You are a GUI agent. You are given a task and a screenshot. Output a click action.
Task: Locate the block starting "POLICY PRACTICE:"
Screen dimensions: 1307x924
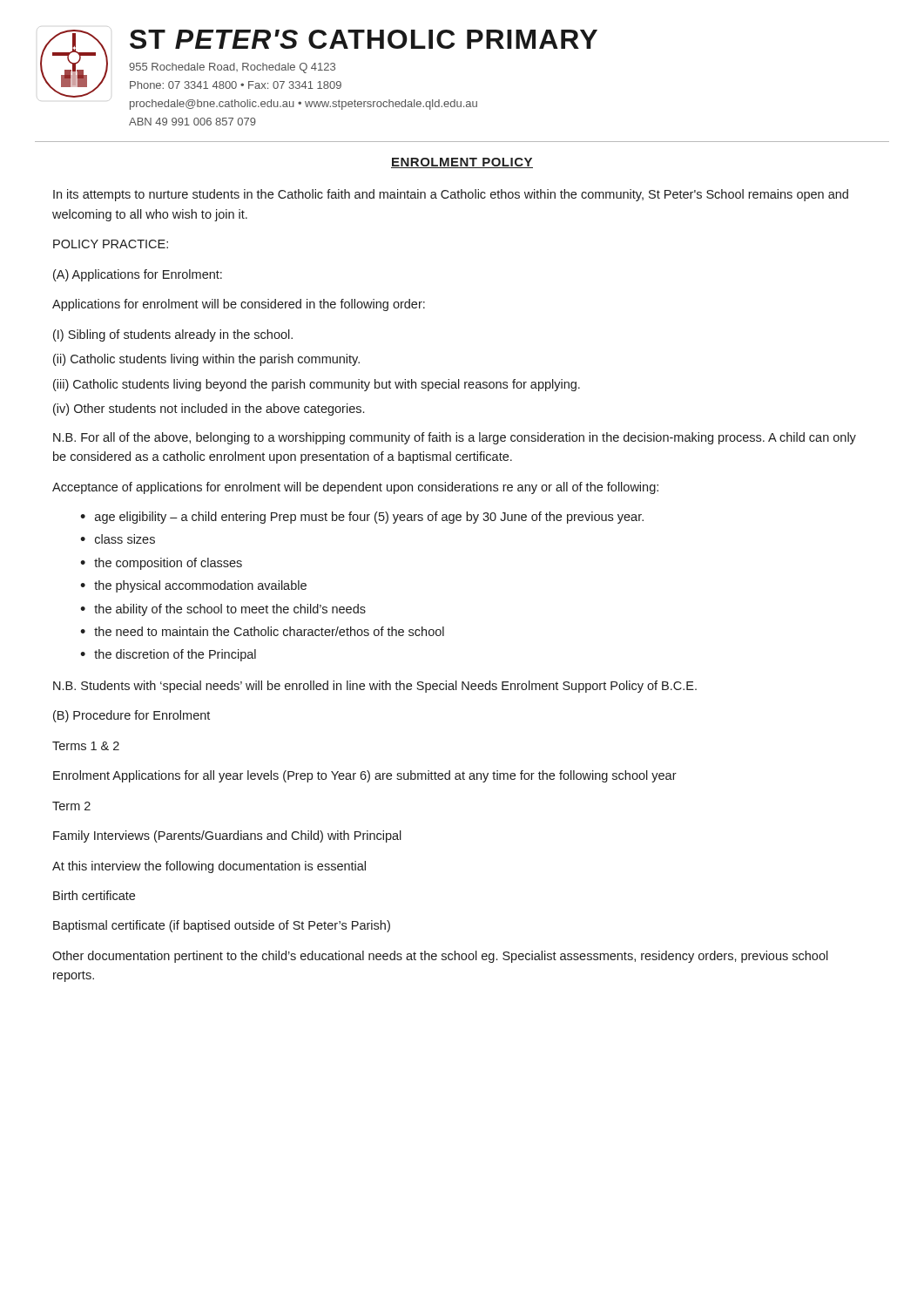coord(111,244)
